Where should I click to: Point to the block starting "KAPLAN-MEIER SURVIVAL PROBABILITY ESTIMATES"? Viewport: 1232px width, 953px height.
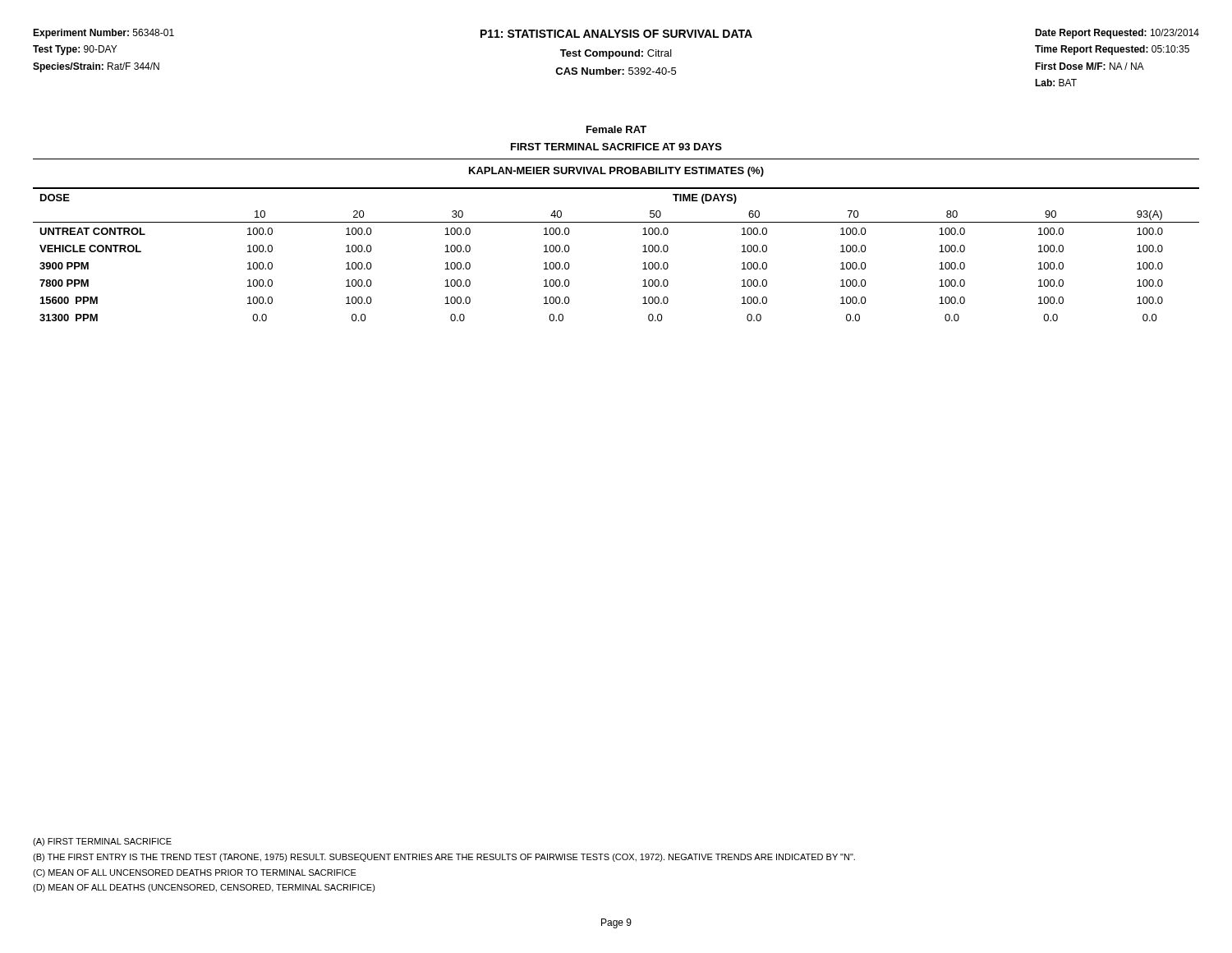click(x=616, y=170)
